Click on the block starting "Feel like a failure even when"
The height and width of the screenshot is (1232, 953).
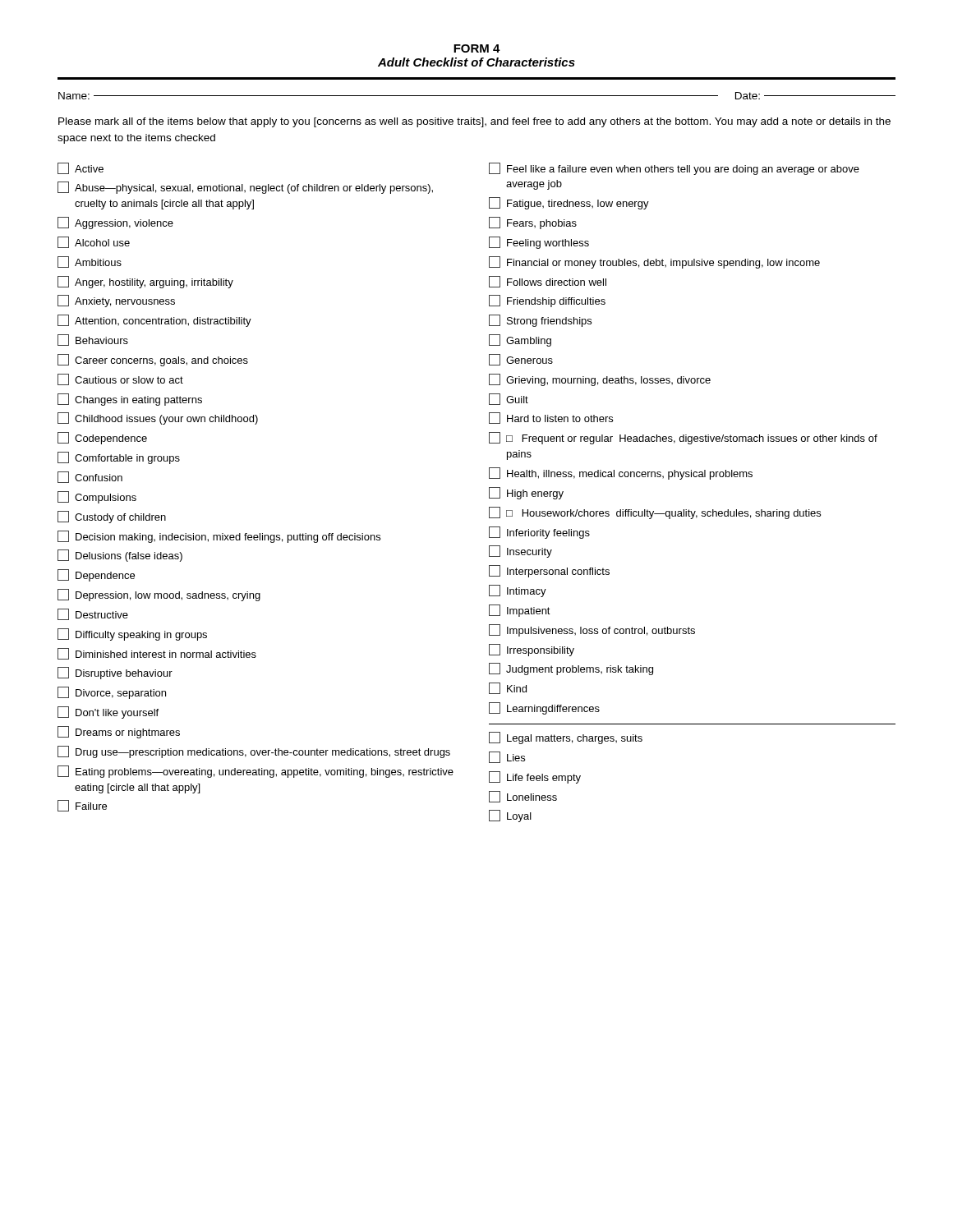pos(692,177)
